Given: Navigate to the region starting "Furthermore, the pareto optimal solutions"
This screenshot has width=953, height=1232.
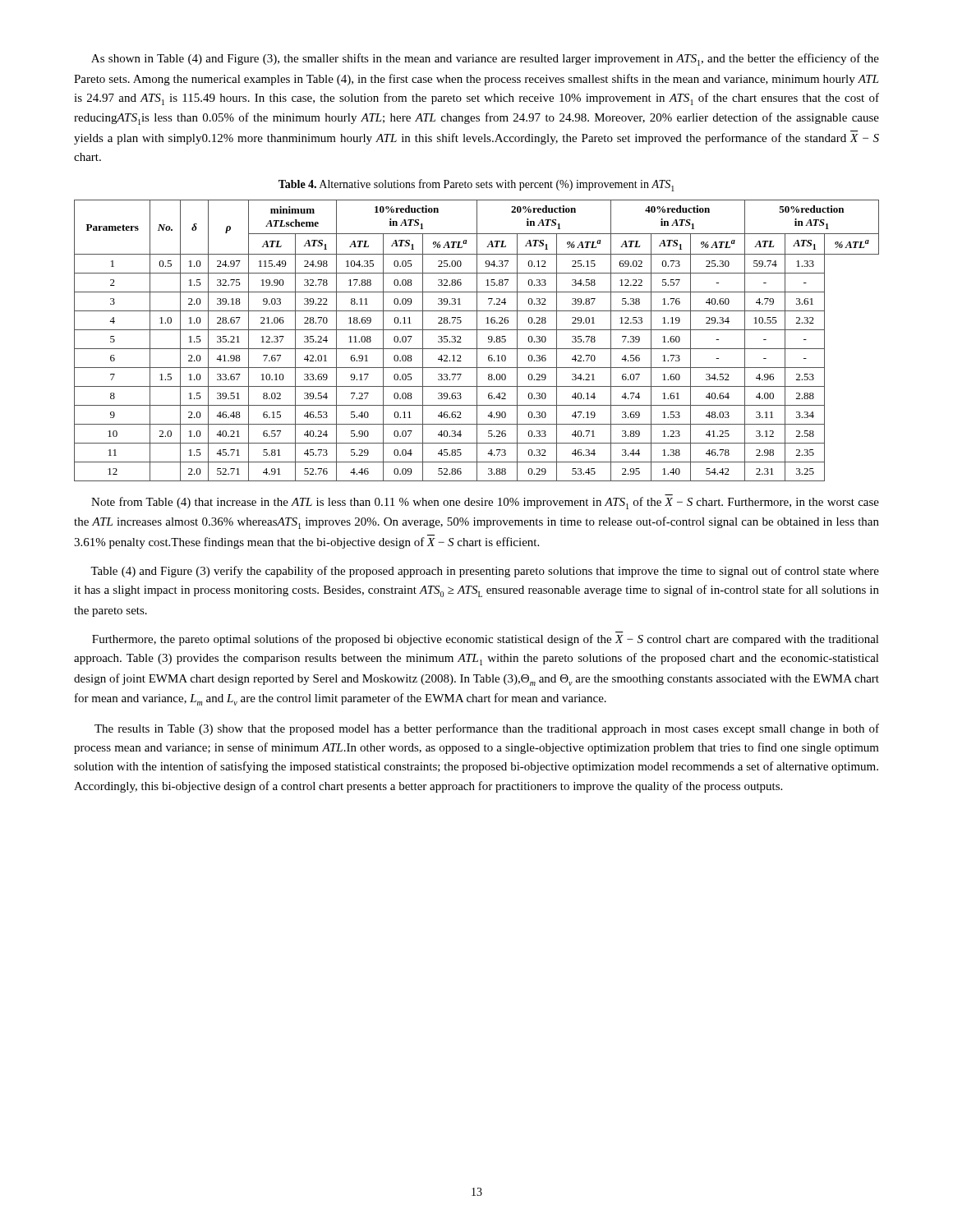Looking at the screenshot, I should tap(476, 670).
